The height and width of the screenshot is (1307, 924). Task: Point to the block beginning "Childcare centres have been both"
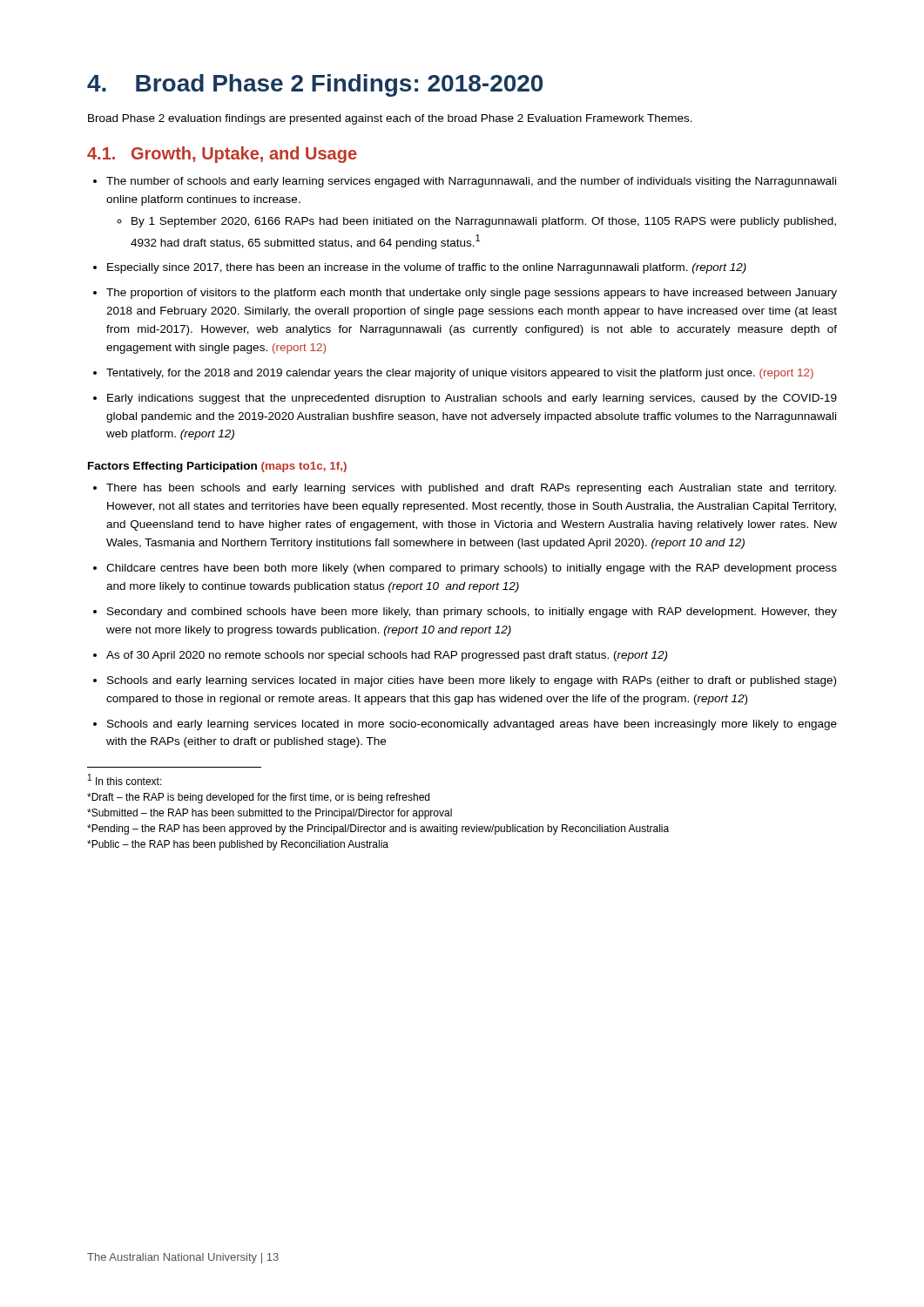click(x=472, y=577)
